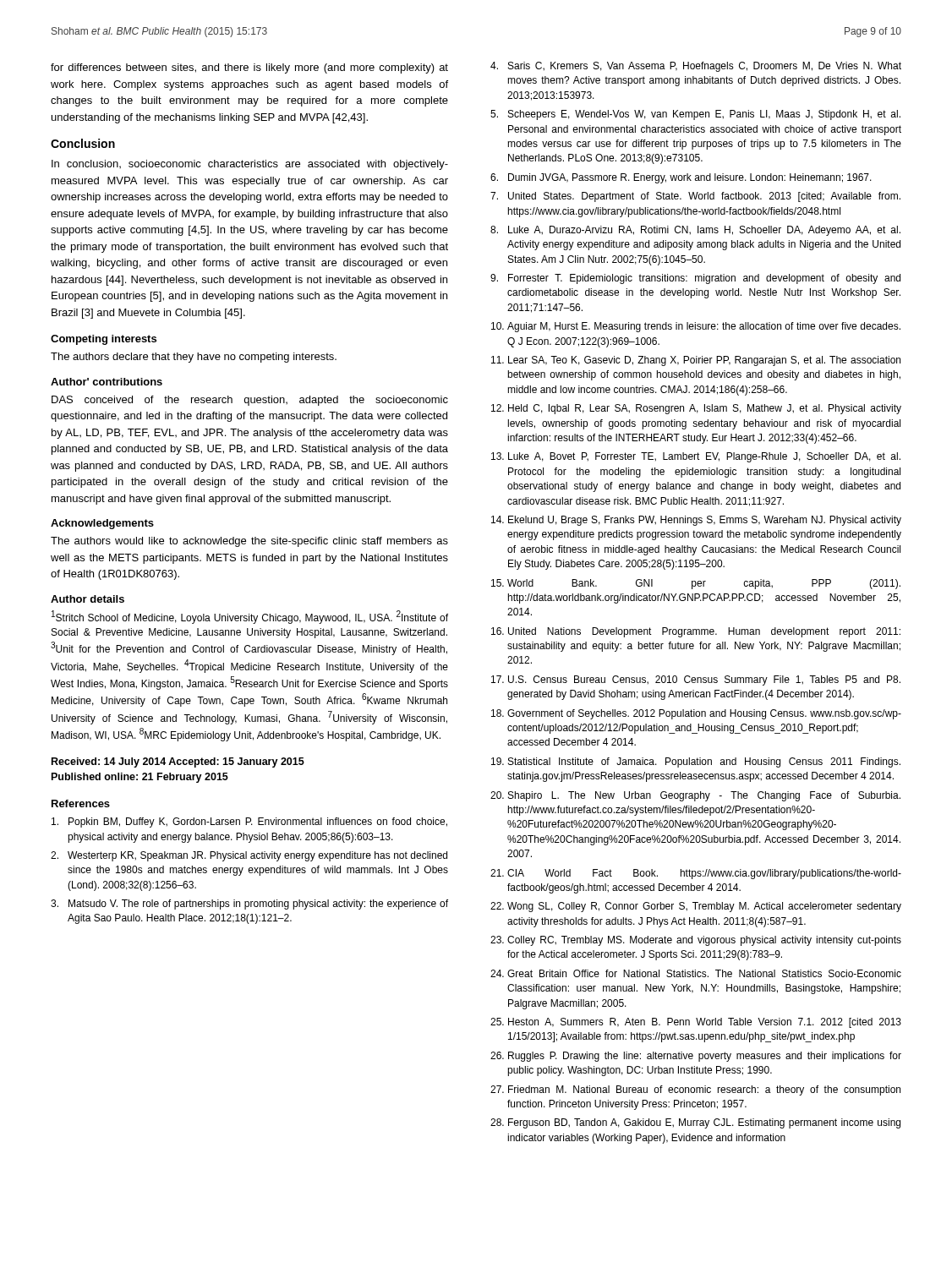Where is the passage that starts "5. Scheepers E,"?

click(696, 137)
